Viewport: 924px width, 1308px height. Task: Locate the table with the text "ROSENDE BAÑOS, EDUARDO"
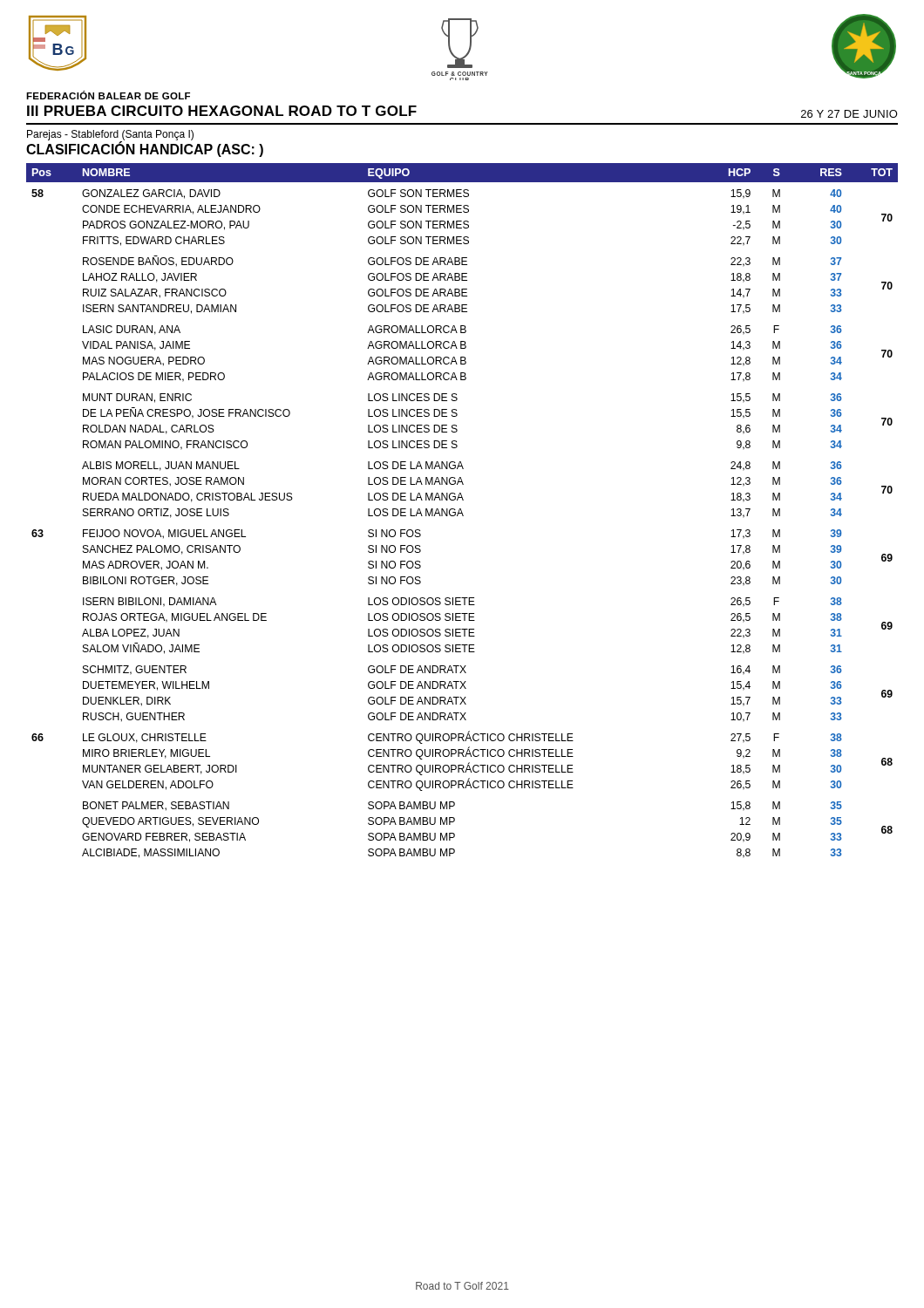[x=462, y=513]
